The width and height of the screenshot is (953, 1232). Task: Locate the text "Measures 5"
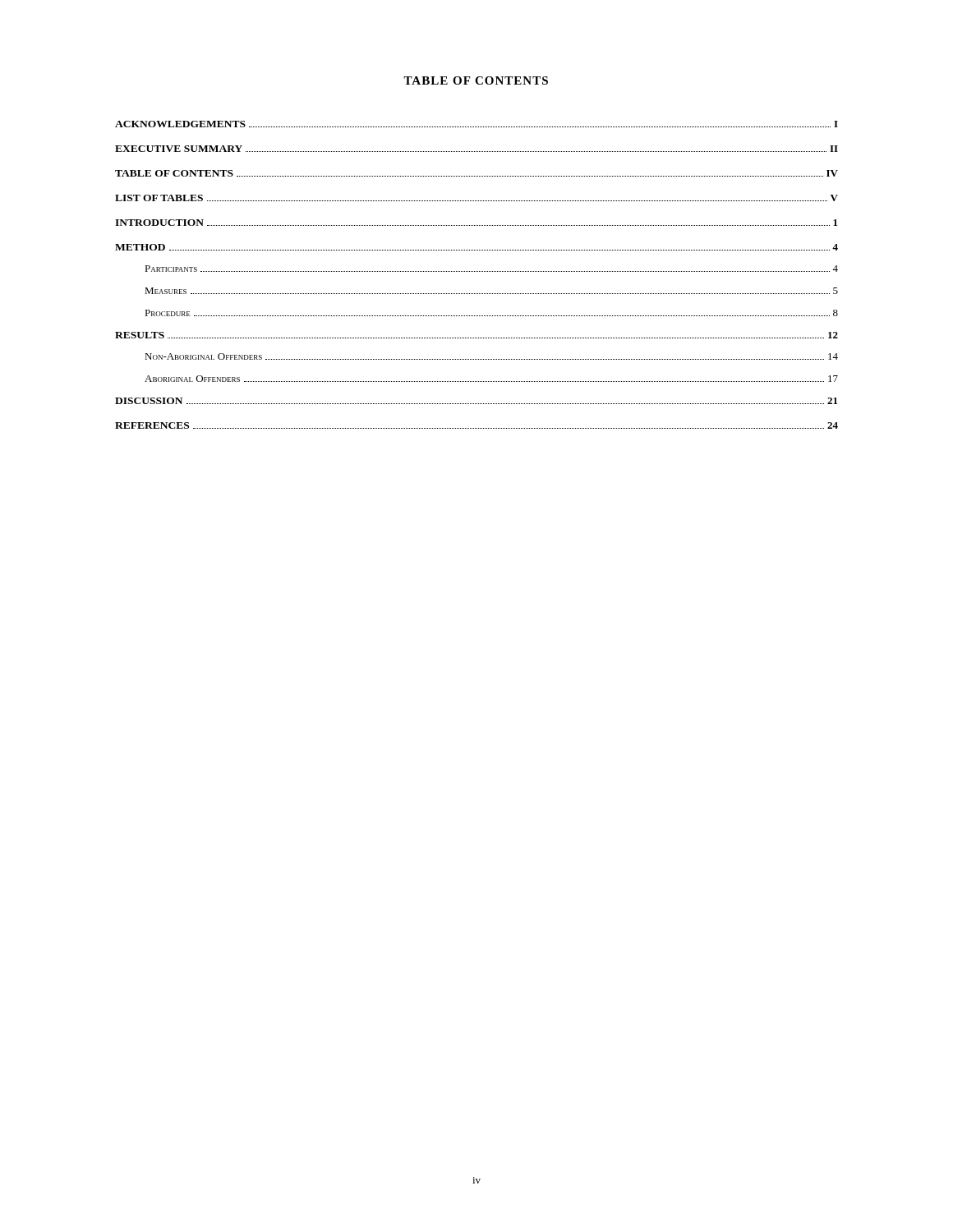click(491, 291)
